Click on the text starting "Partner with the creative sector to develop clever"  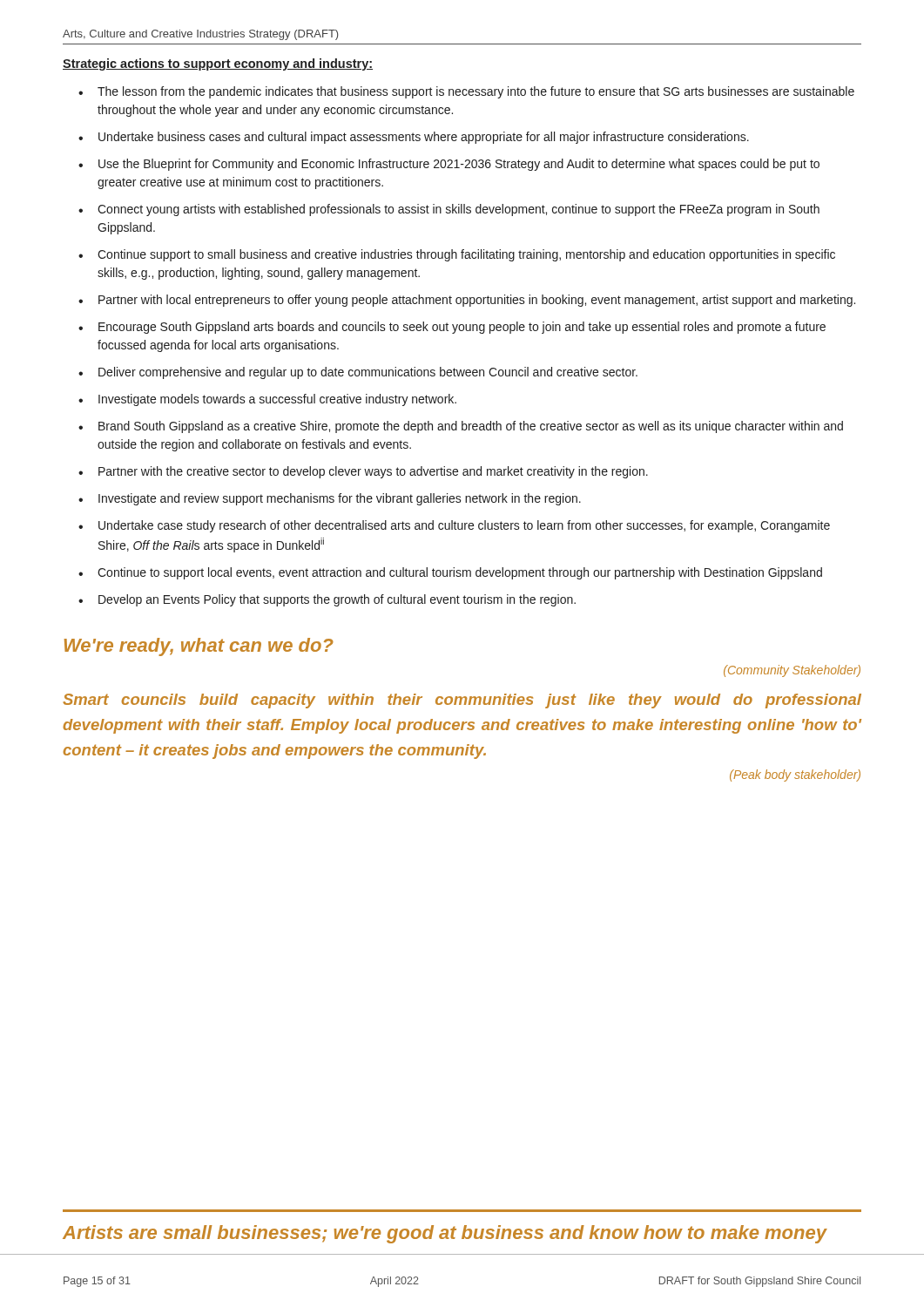373,471
